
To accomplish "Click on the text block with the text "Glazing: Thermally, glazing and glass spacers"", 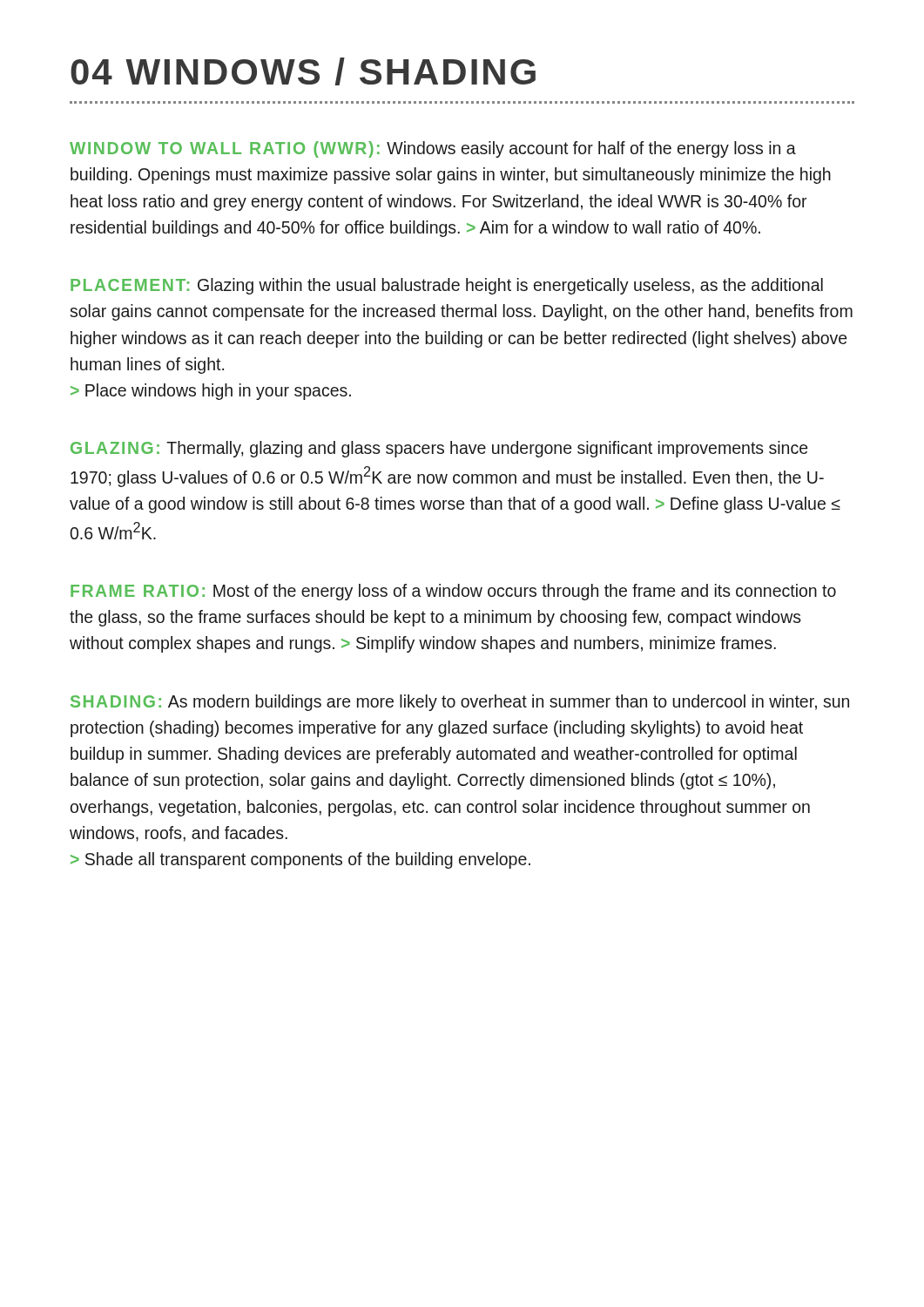I will tap(455, 491).
